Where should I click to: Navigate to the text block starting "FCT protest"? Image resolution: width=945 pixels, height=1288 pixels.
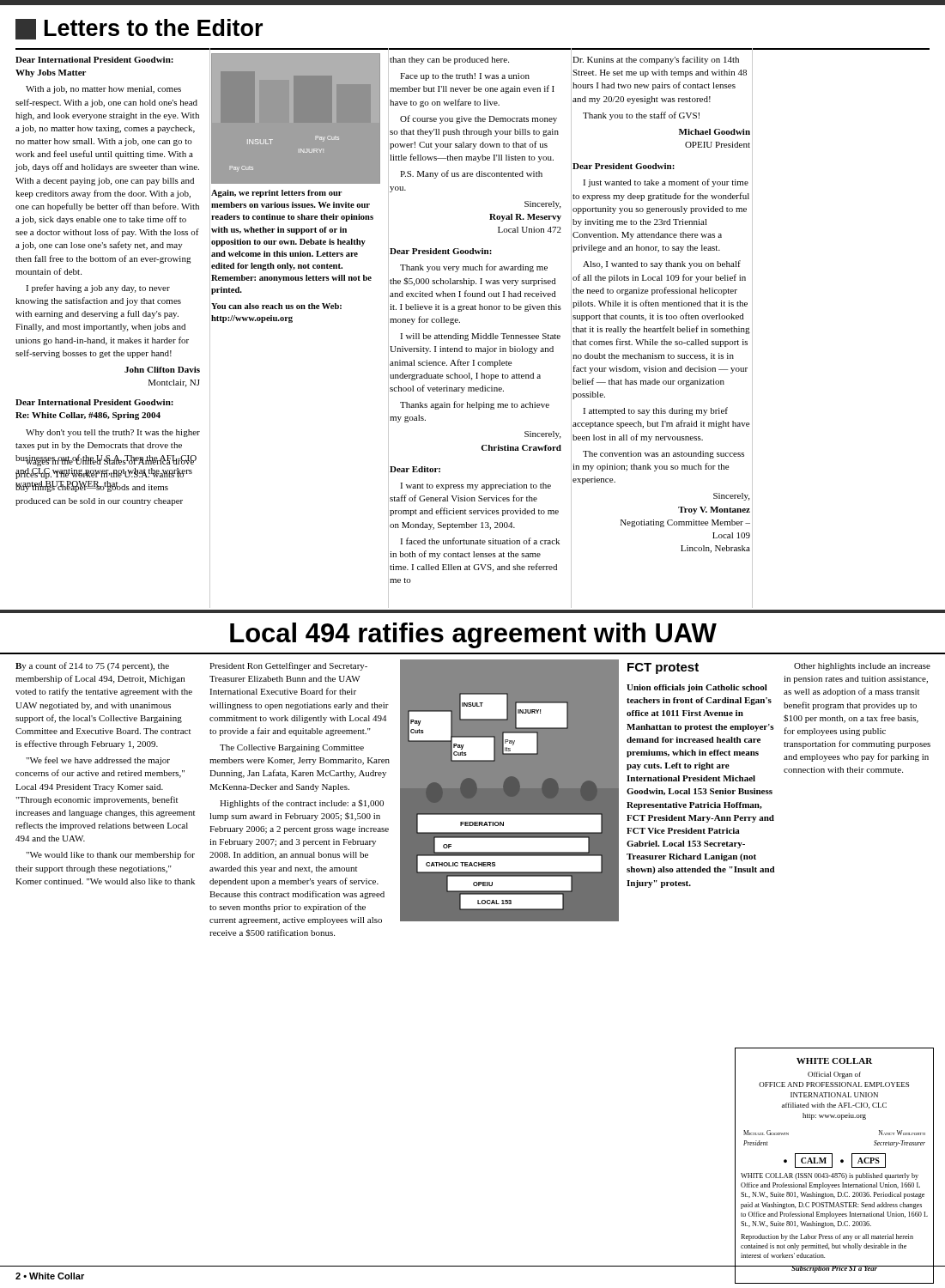pyautogui.click(x=663, y=667)
